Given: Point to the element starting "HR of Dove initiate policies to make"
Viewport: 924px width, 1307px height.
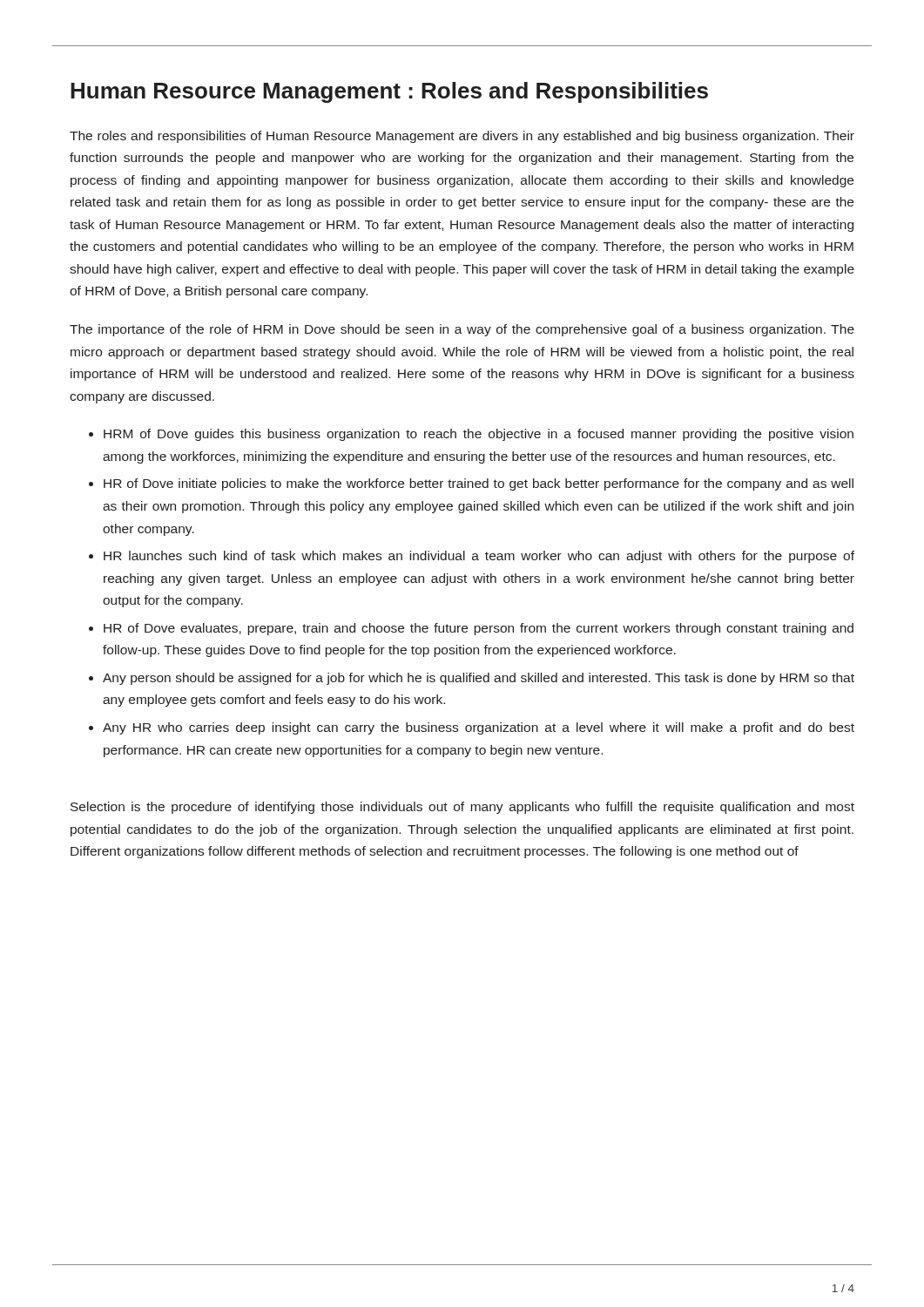Looking at the screenshot, I should point(479,506).
